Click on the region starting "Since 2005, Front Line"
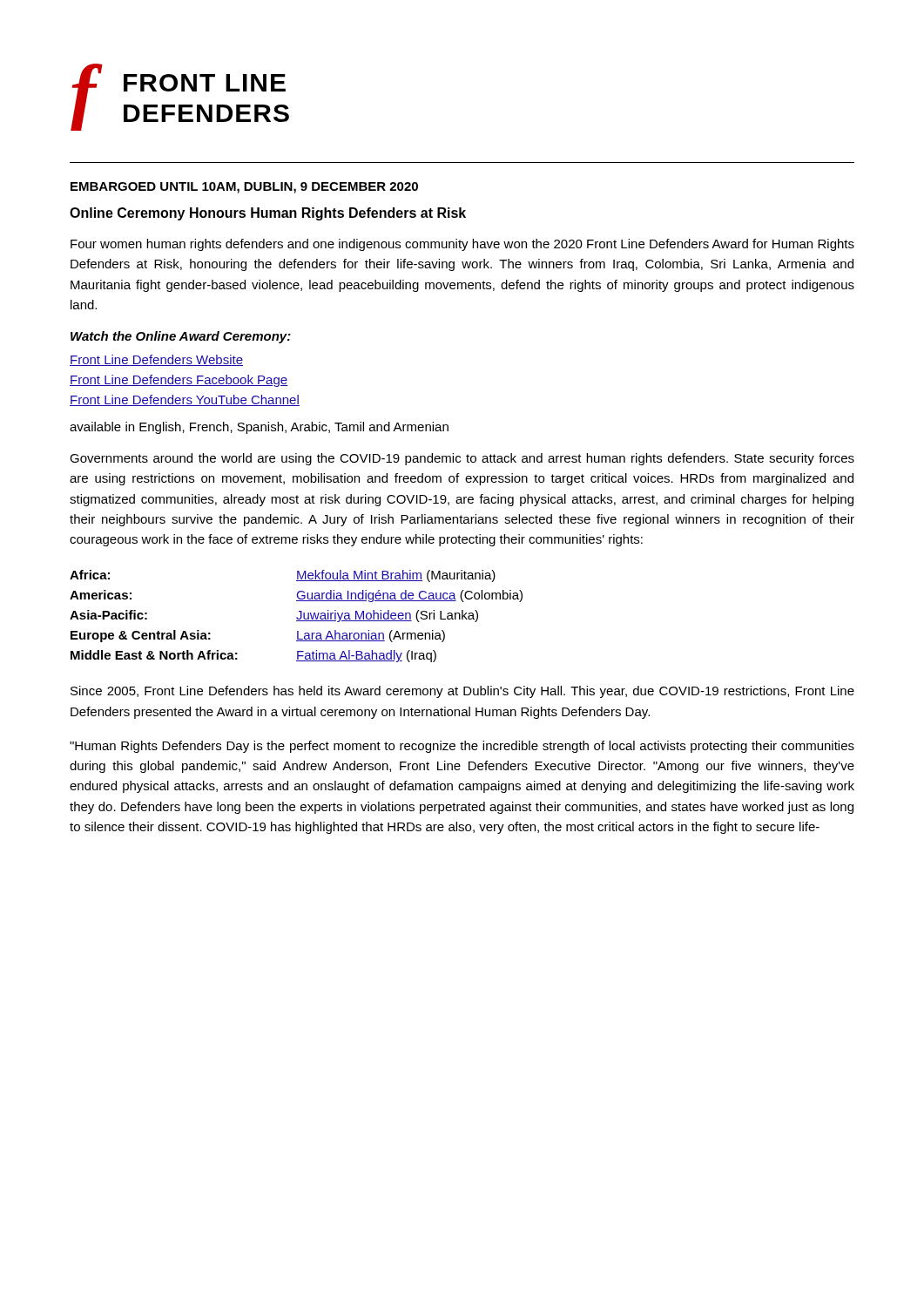 tap(462, 701)
